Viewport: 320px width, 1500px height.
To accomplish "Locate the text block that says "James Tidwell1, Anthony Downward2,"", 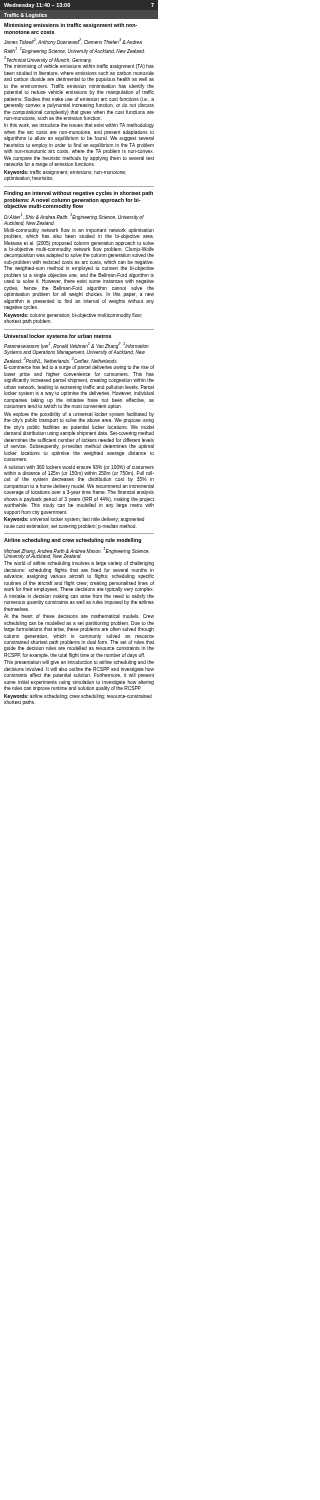I will 75,50.
